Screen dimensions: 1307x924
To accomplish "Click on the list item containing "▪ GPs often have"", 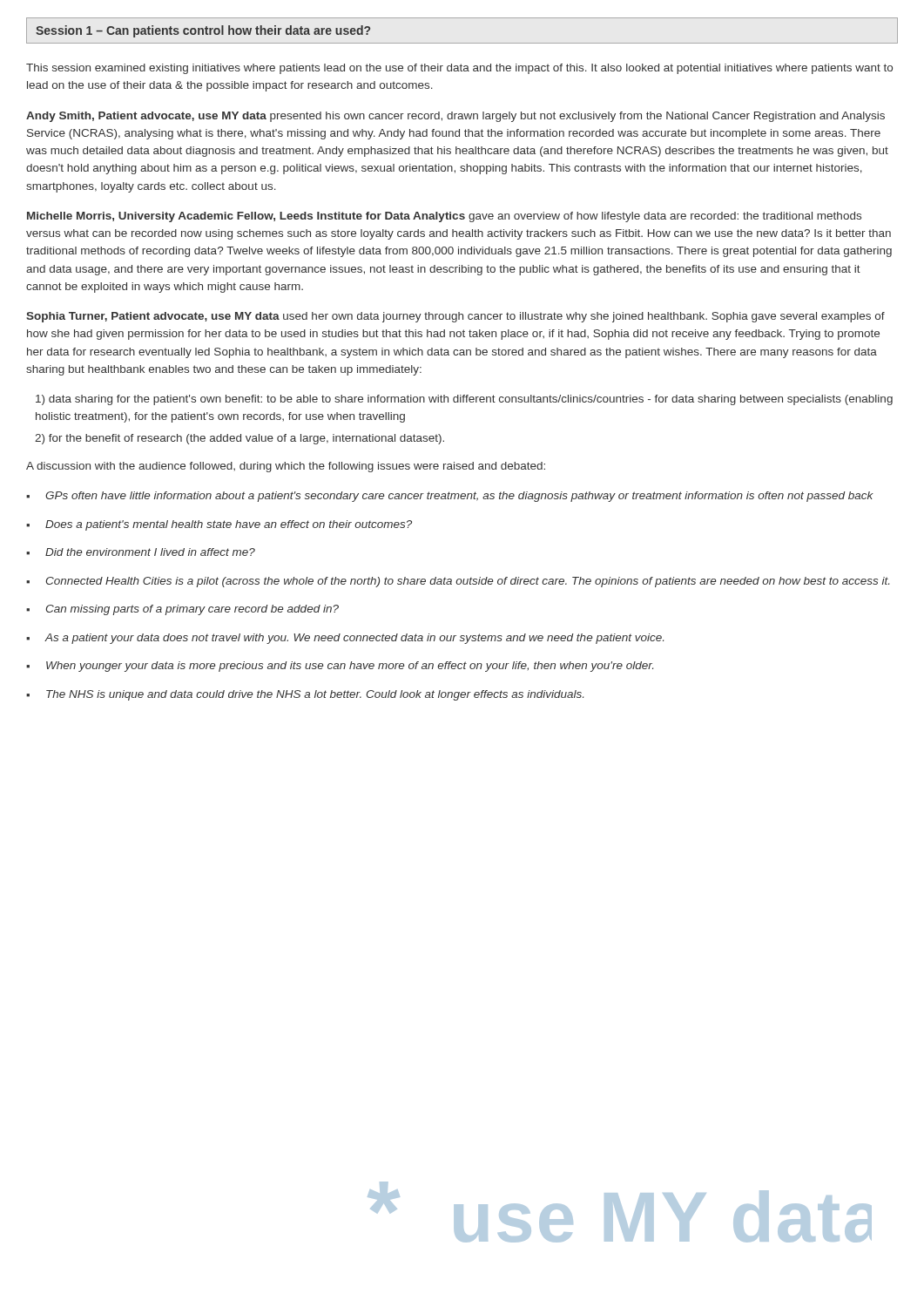I will (450, 496).
